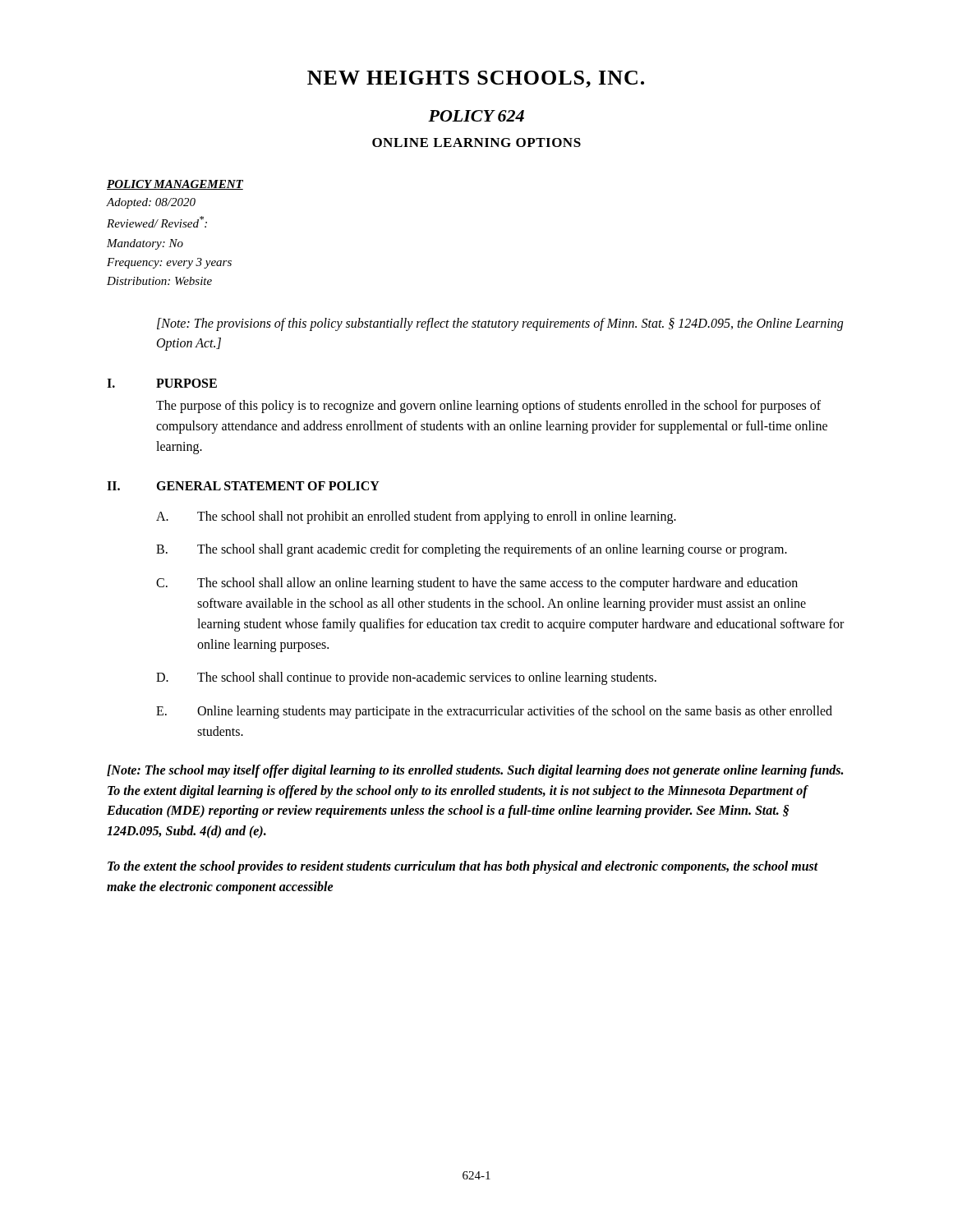Click the passage that begins "[Note: The school may itself offer digital"
The width and height of the screenshot is (953, 1232).
475,800
